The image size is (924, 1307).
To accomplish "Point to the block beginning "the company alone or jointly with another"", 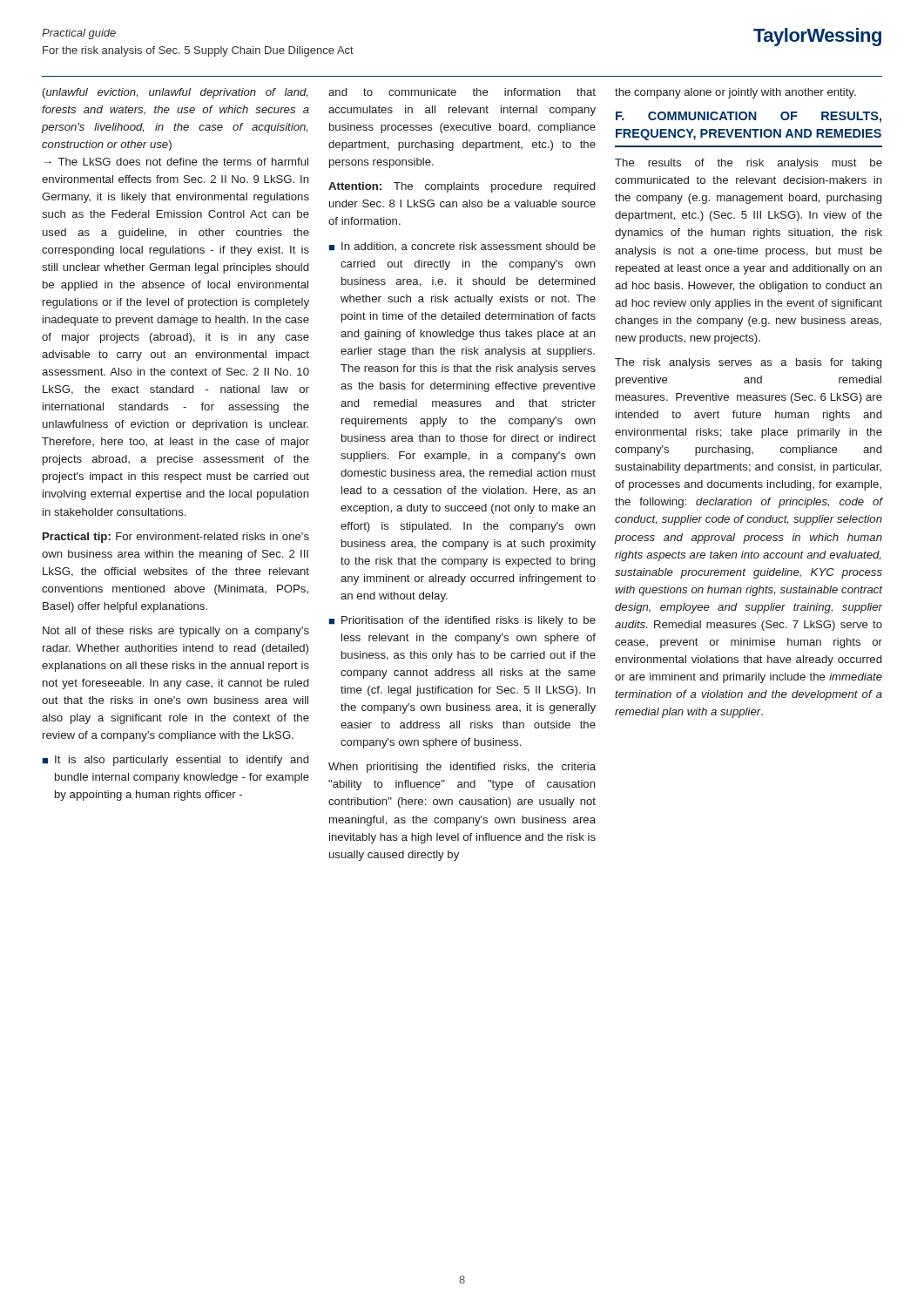I will 749,92.
